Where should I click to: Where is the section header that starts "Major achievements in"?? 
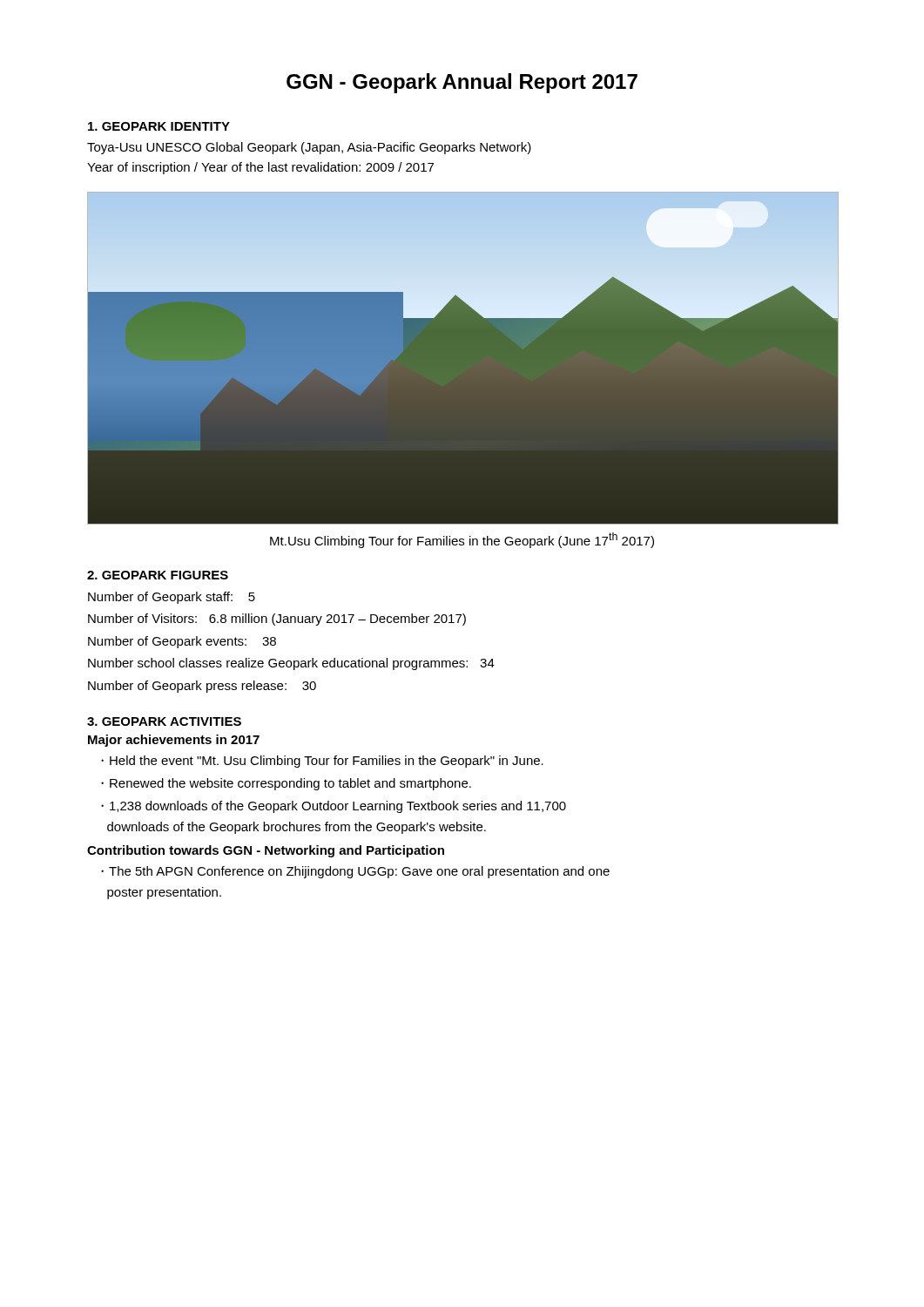pyautogui.click(x=174, y=739)
